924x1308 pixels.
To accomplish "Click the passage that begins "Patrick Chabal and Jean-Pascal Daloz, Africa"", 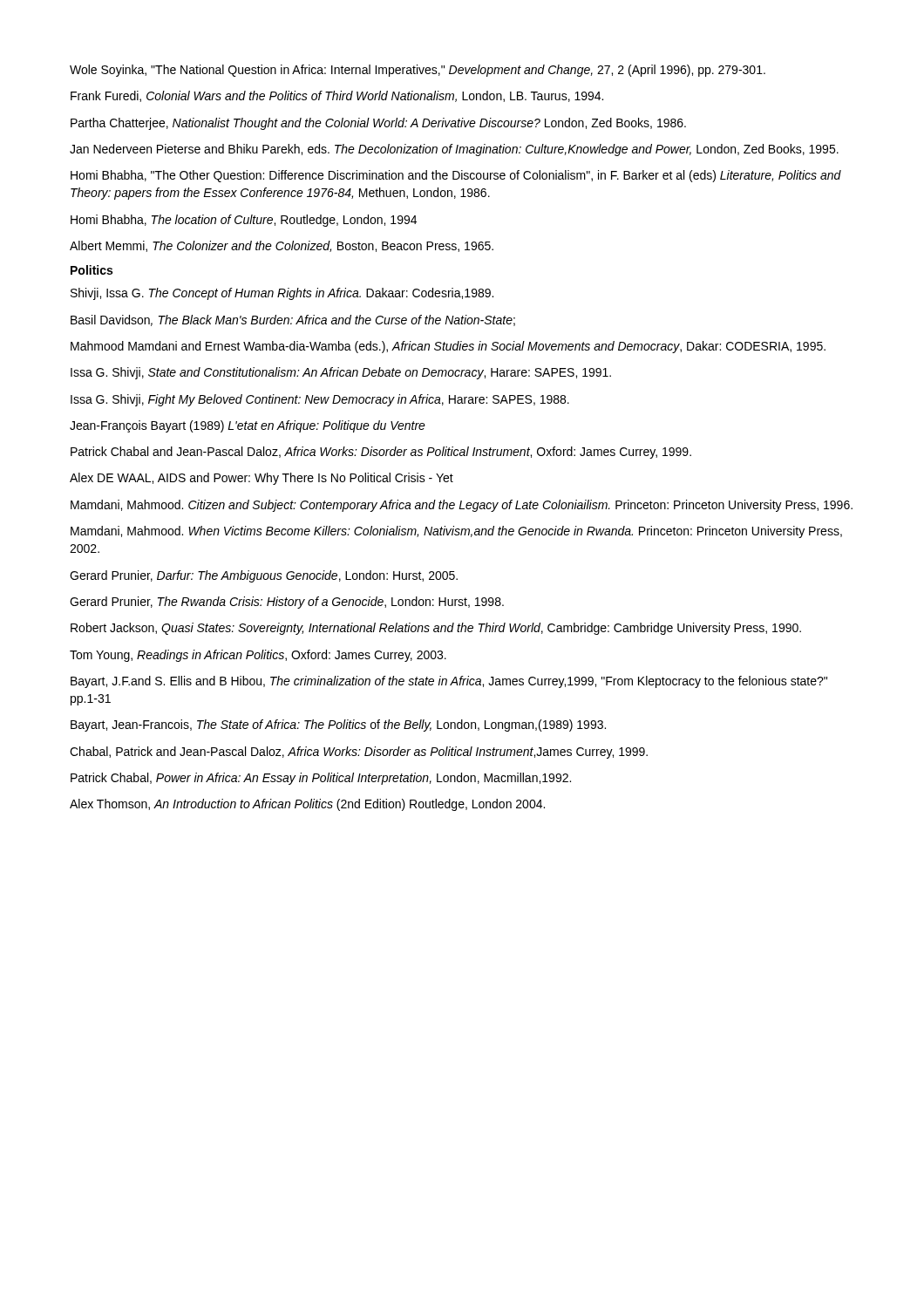I will click(381, 452).
